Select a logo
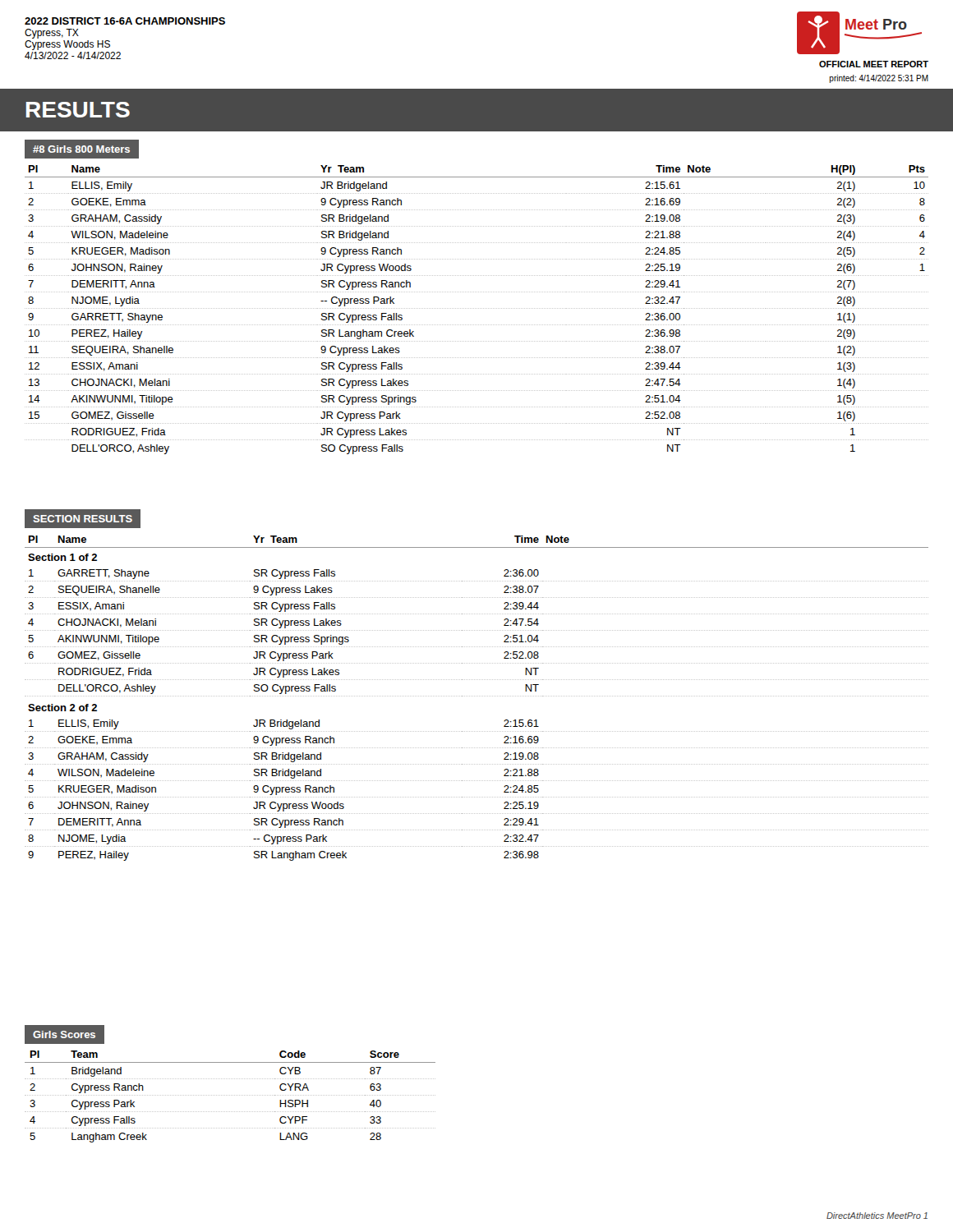 [863, 34]
